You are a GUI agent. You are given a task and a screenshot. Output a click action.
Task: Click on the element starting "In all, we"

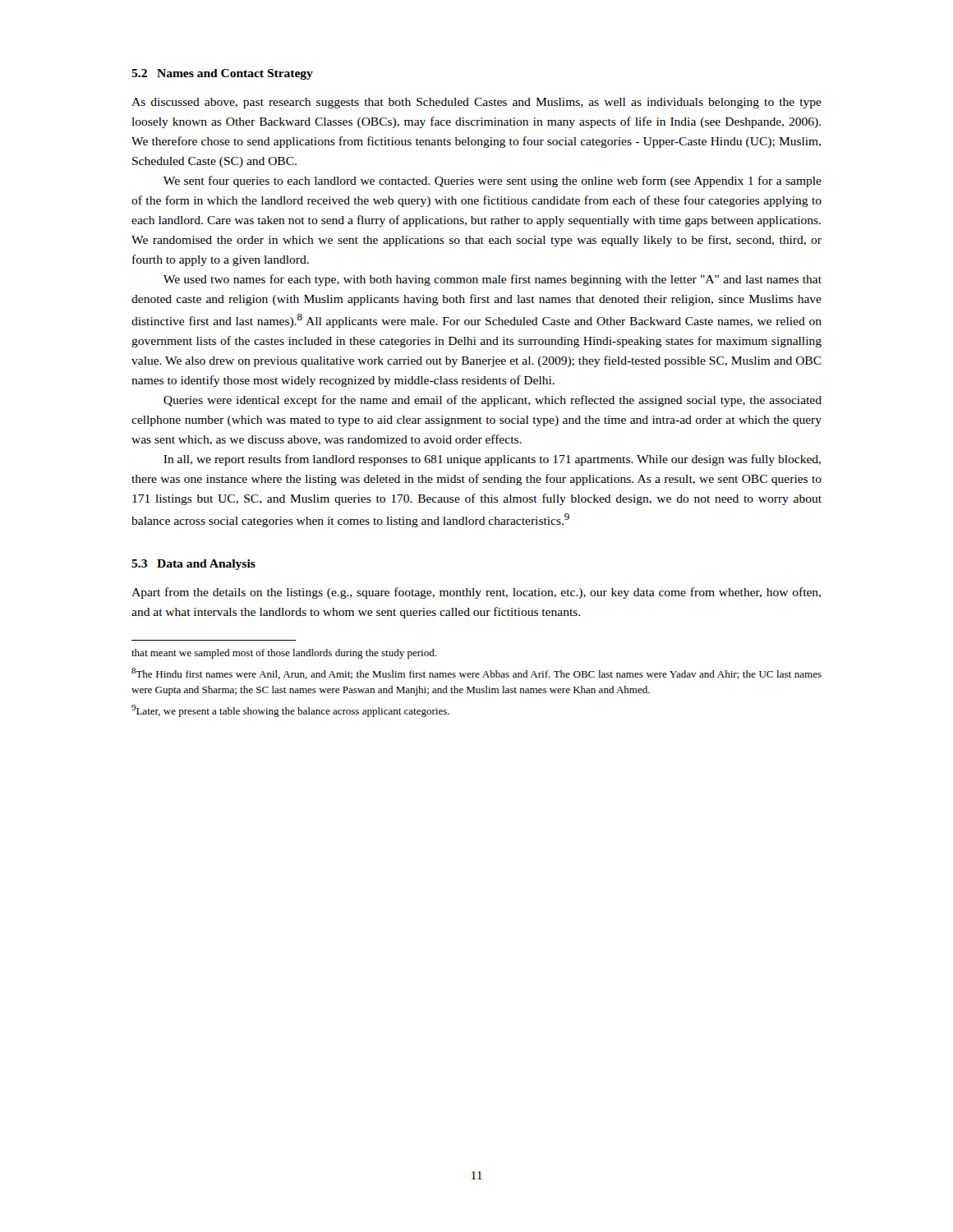(x=476, y=490)
